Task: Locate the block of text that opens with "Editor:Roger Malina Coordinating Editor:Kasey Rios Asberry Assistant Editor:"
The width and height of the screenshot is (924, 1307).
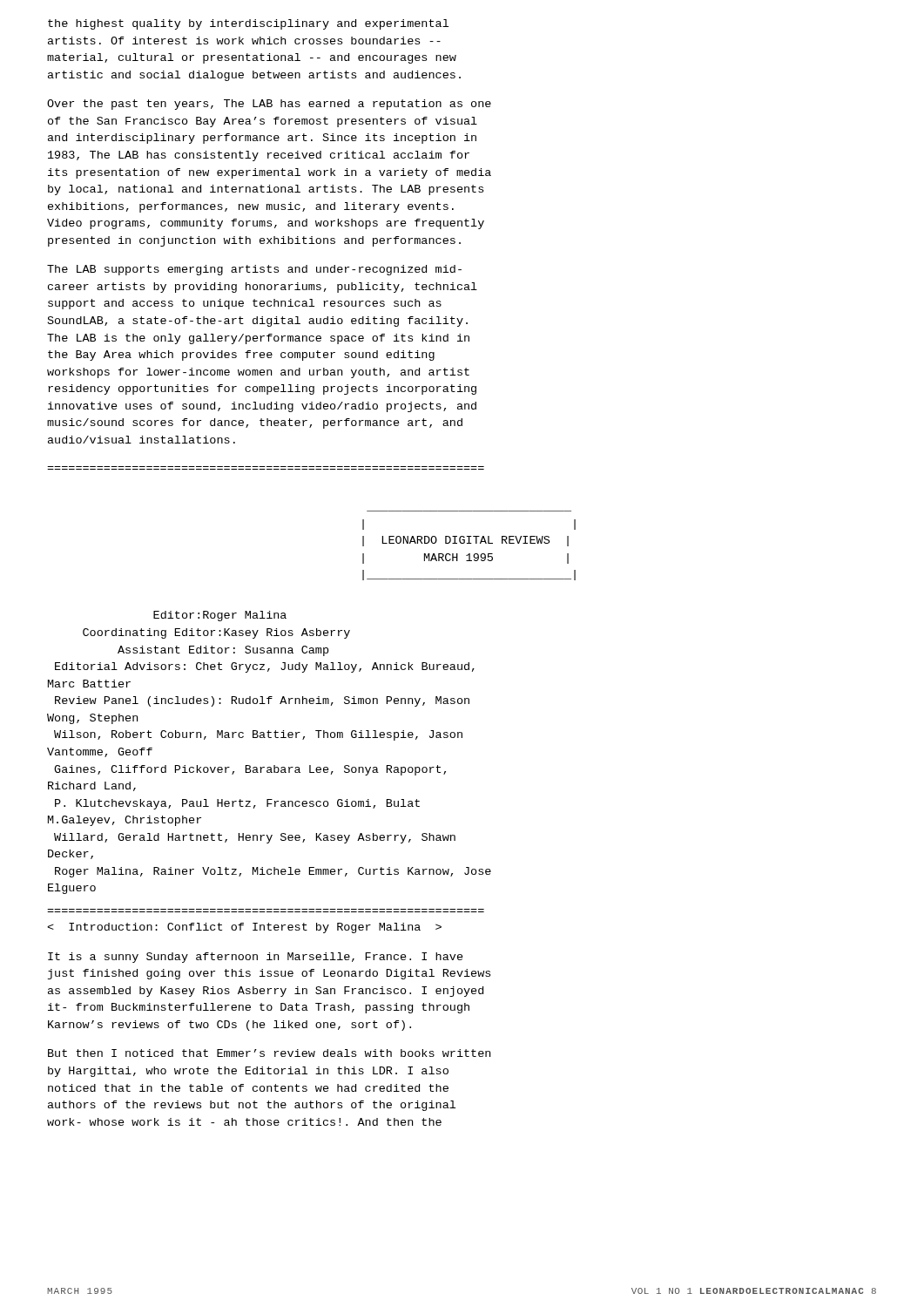Action: (x=220, y=616)
